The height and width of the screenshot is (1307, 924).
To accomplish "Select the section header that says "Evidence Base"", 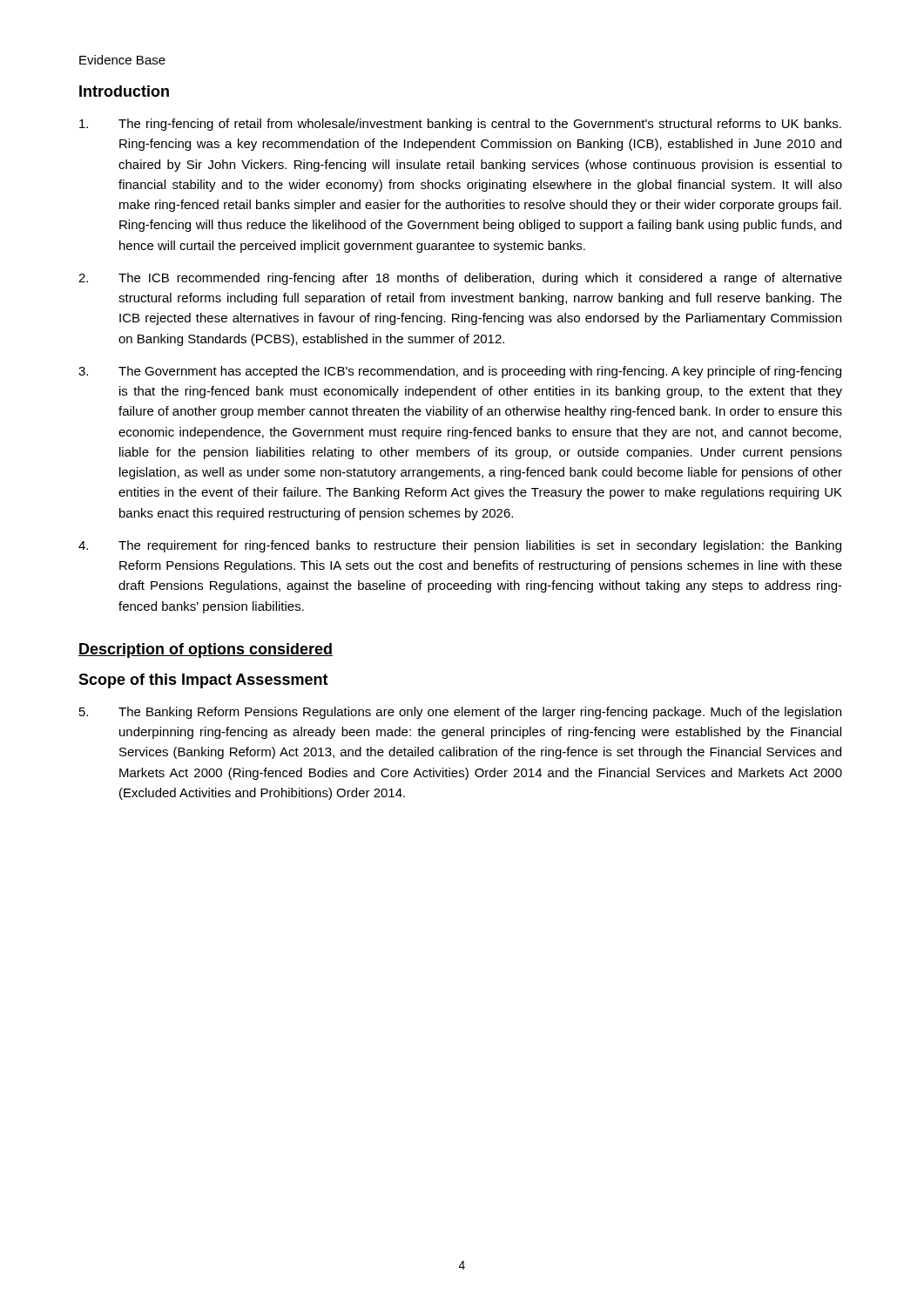I will pos(122,60).
